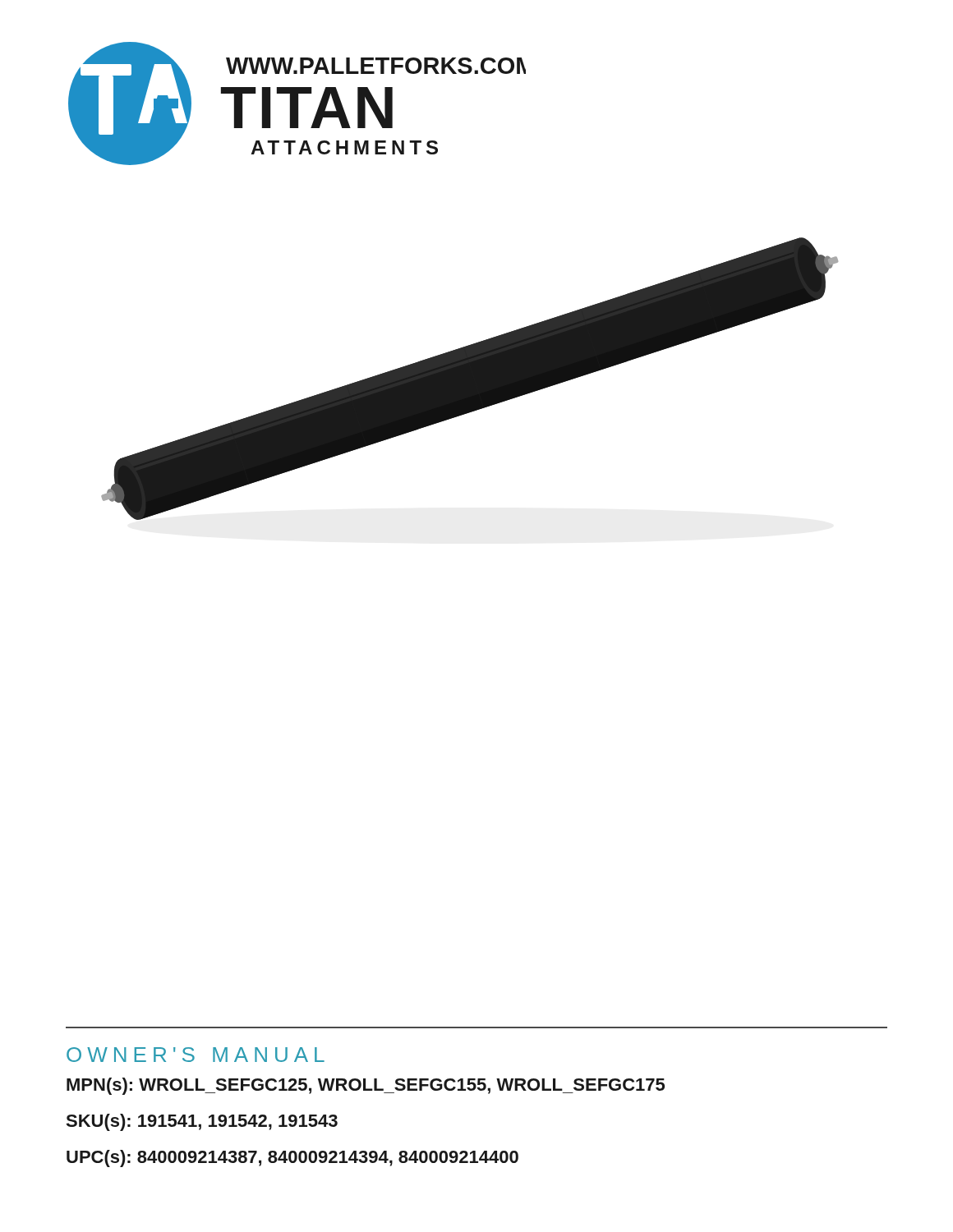Point to "UPC(s): 840009214387, 840009214394, 840009214400"

[x=292, y=1157]
